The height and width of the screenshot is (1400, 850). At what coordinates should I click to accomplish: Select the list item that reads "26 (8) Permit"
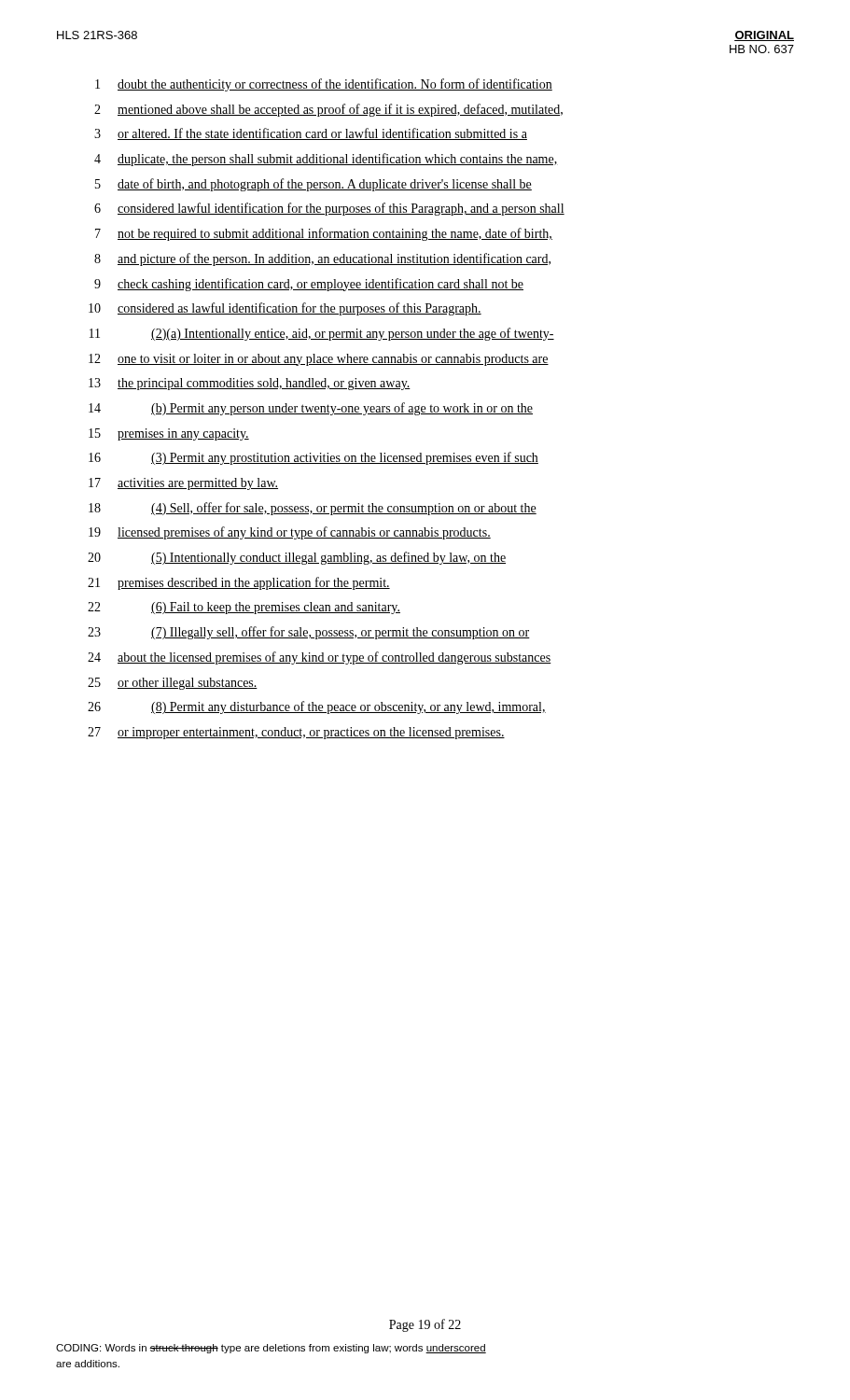tap(425, 707)
